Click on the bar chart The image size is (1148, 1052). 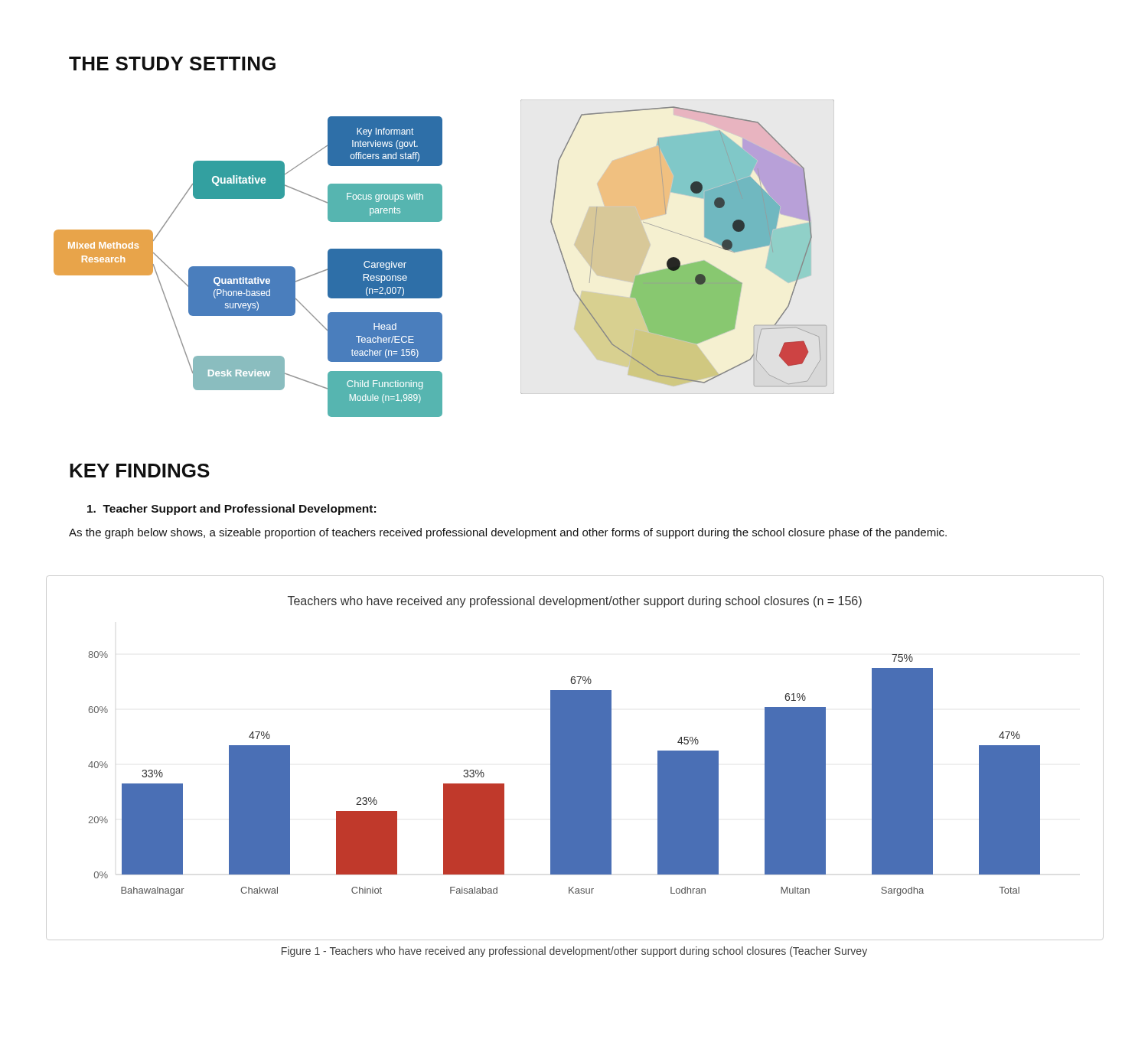(x=575, y=758)
